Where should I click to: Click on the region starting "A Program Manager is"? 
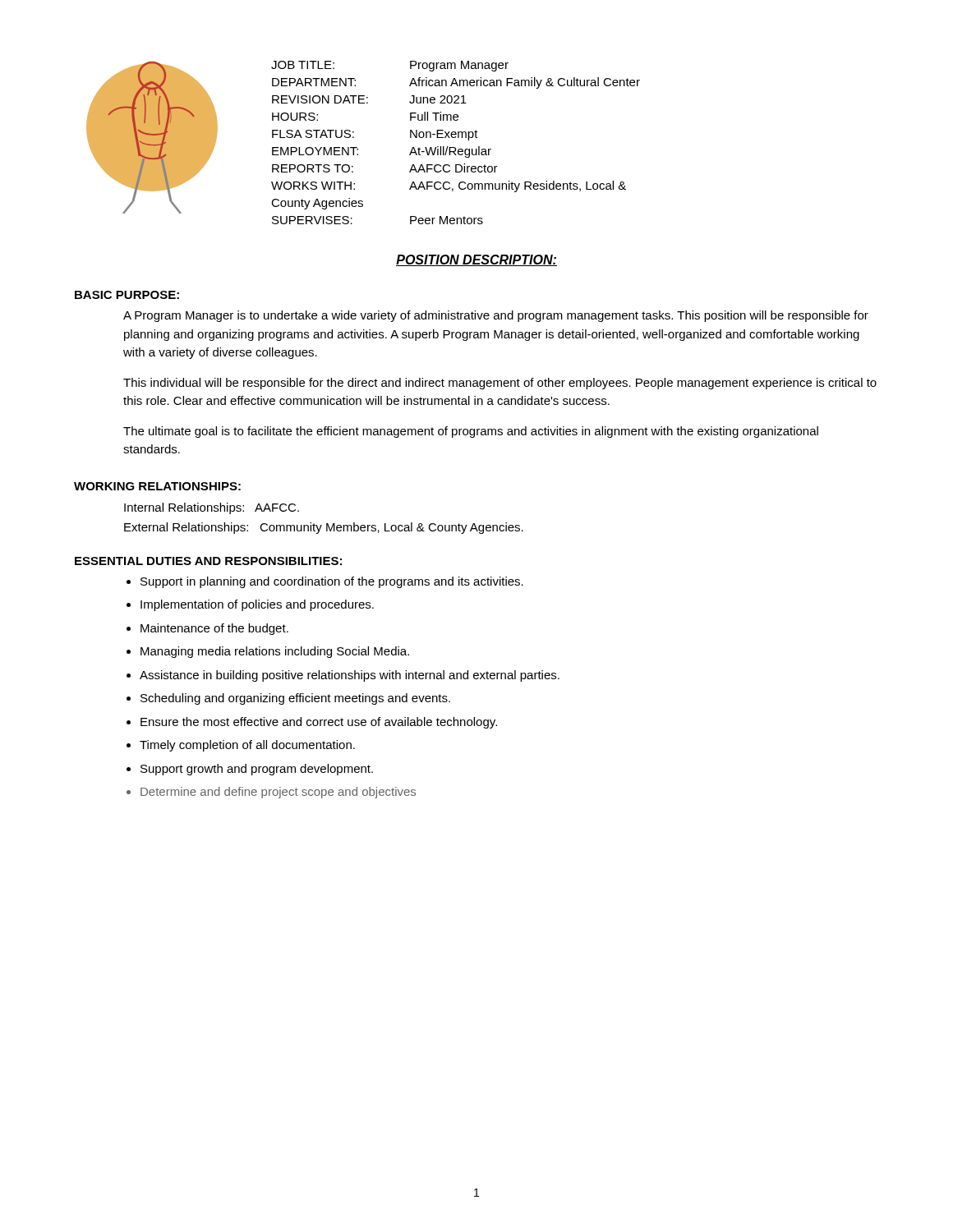[x=501, y=334]
